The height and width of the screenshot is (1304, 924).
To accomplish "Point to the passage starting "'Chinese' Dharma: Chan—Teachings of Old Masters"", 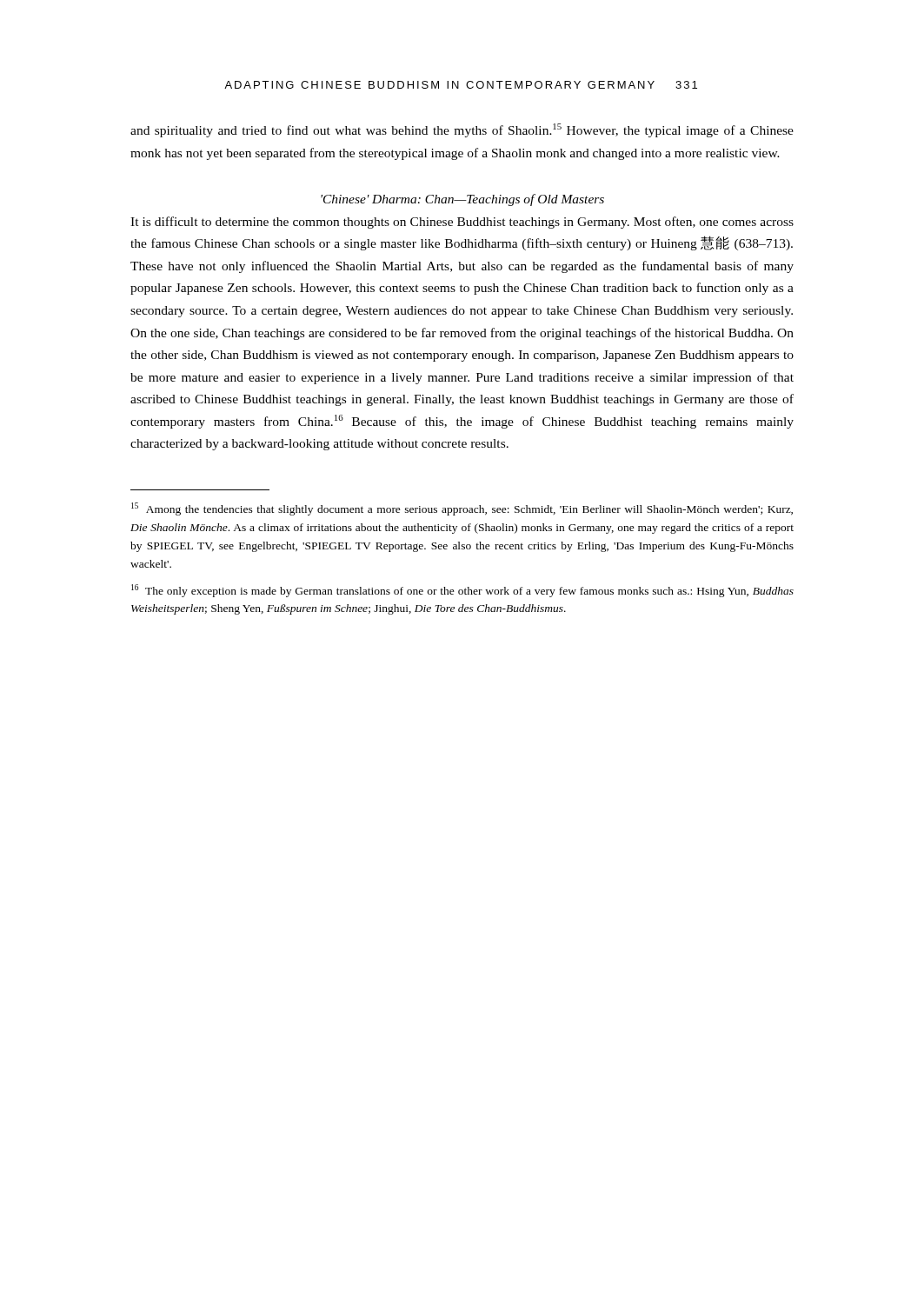I will [x=462, y=199].
